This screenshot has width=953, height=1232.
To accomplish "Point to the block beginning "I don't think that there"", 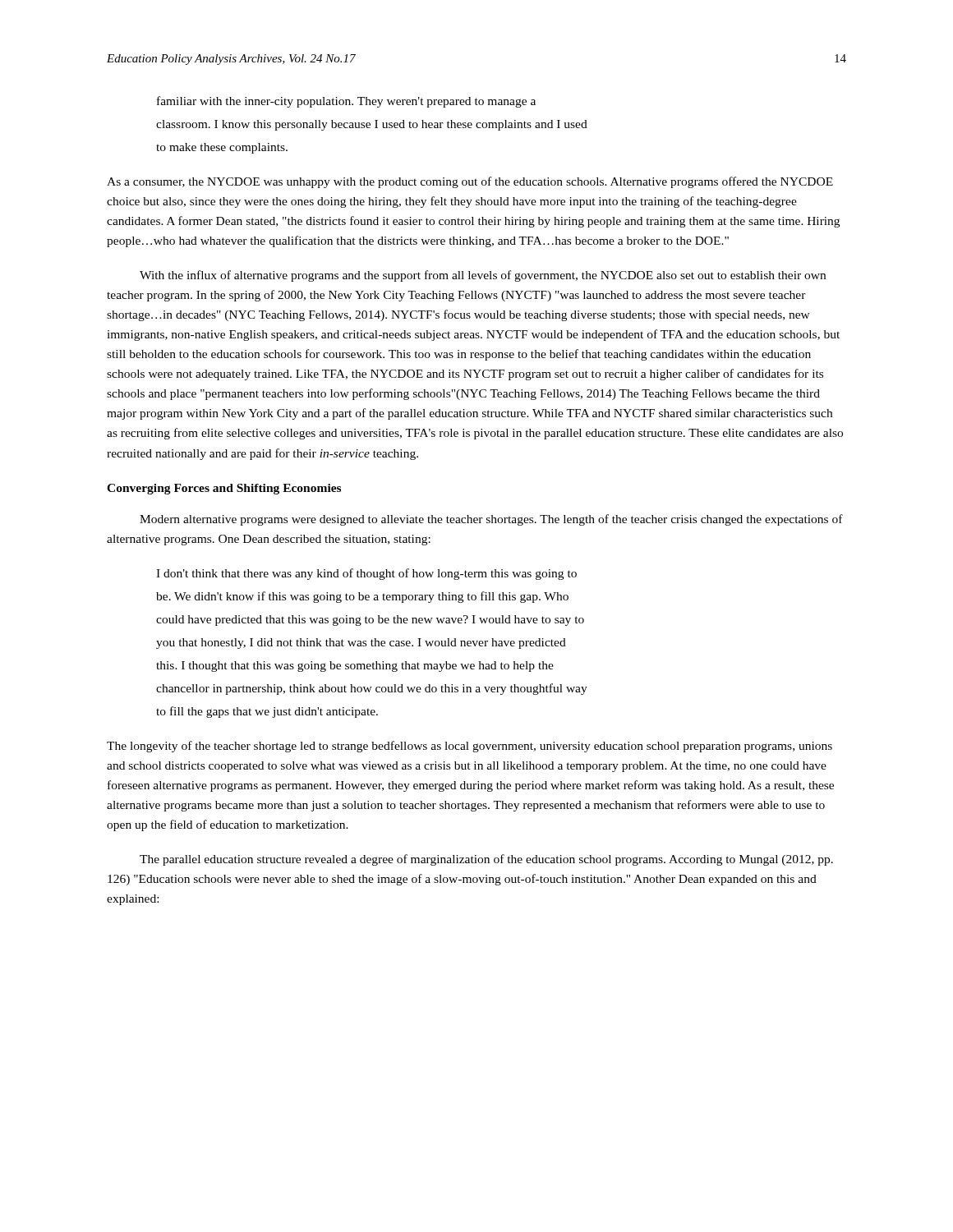I will (x=501, y=642).
